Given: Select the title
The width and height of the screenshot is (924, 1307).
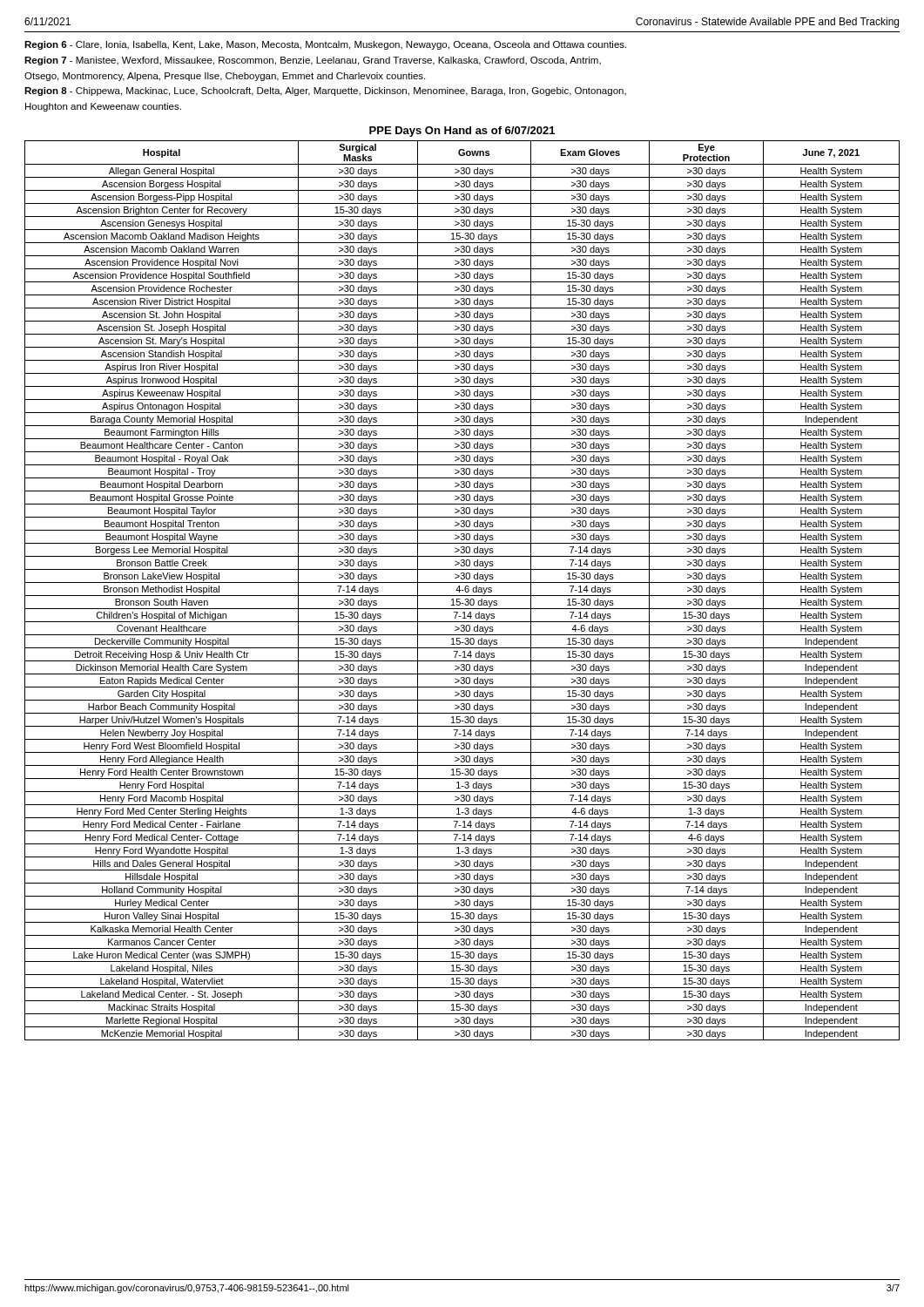Looking at the screenshot, I should (462, 130).
